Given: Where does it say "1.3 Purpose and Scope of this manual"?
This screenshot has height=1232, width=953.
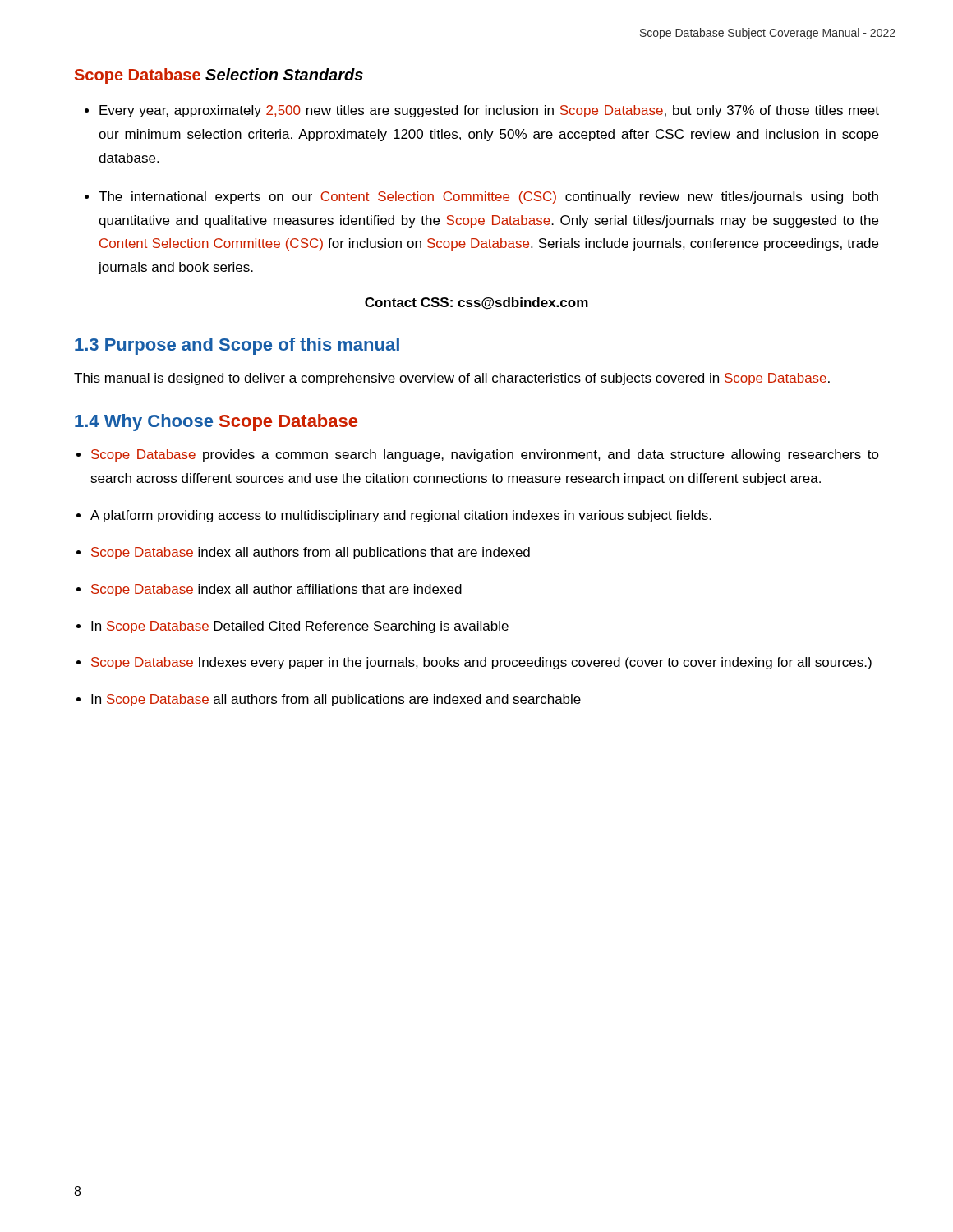Looking at the screenshot, I should click(237, 346).
